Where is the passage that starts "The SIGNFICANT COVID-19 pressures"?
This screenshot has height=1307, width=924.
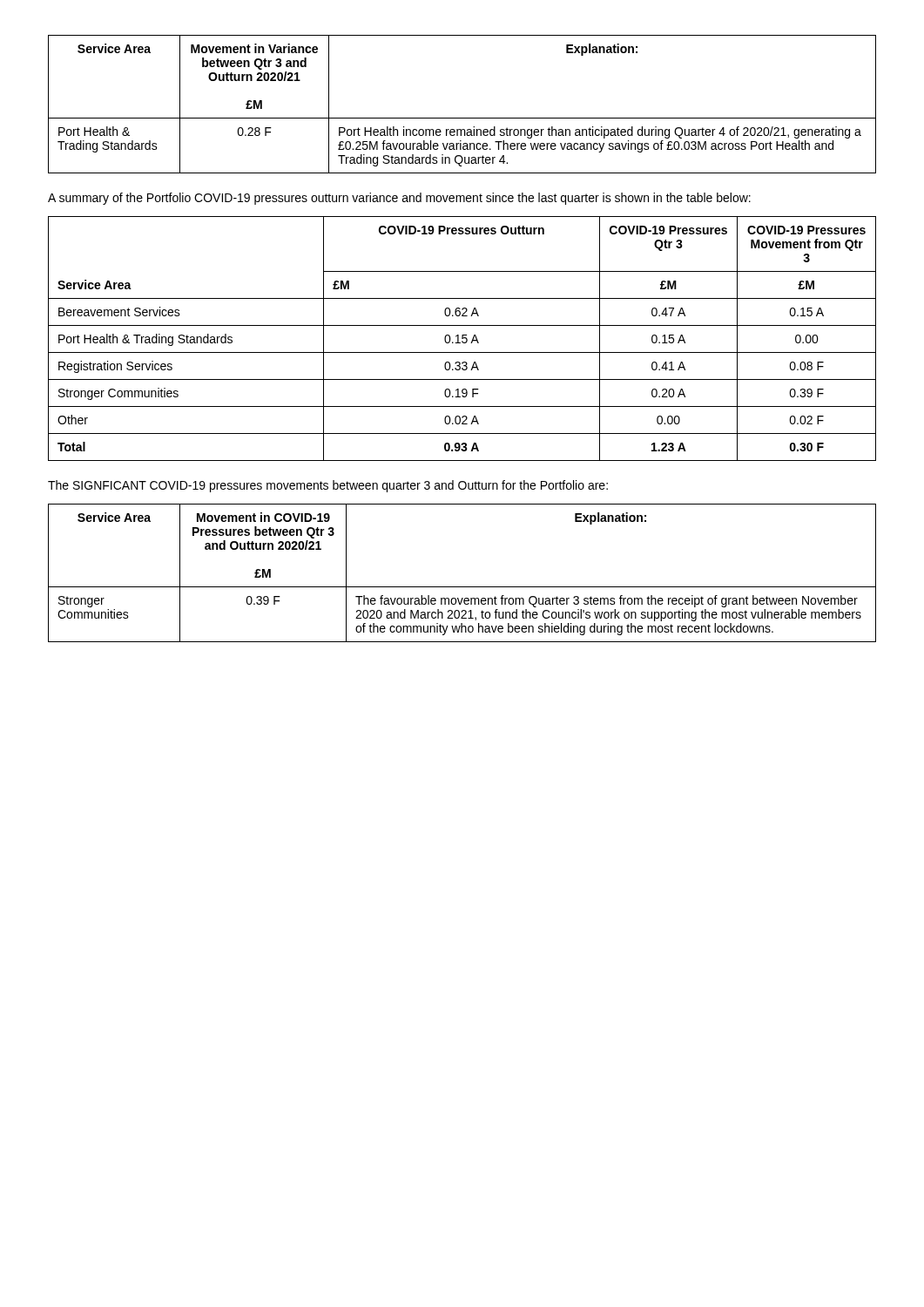point(328,485)
